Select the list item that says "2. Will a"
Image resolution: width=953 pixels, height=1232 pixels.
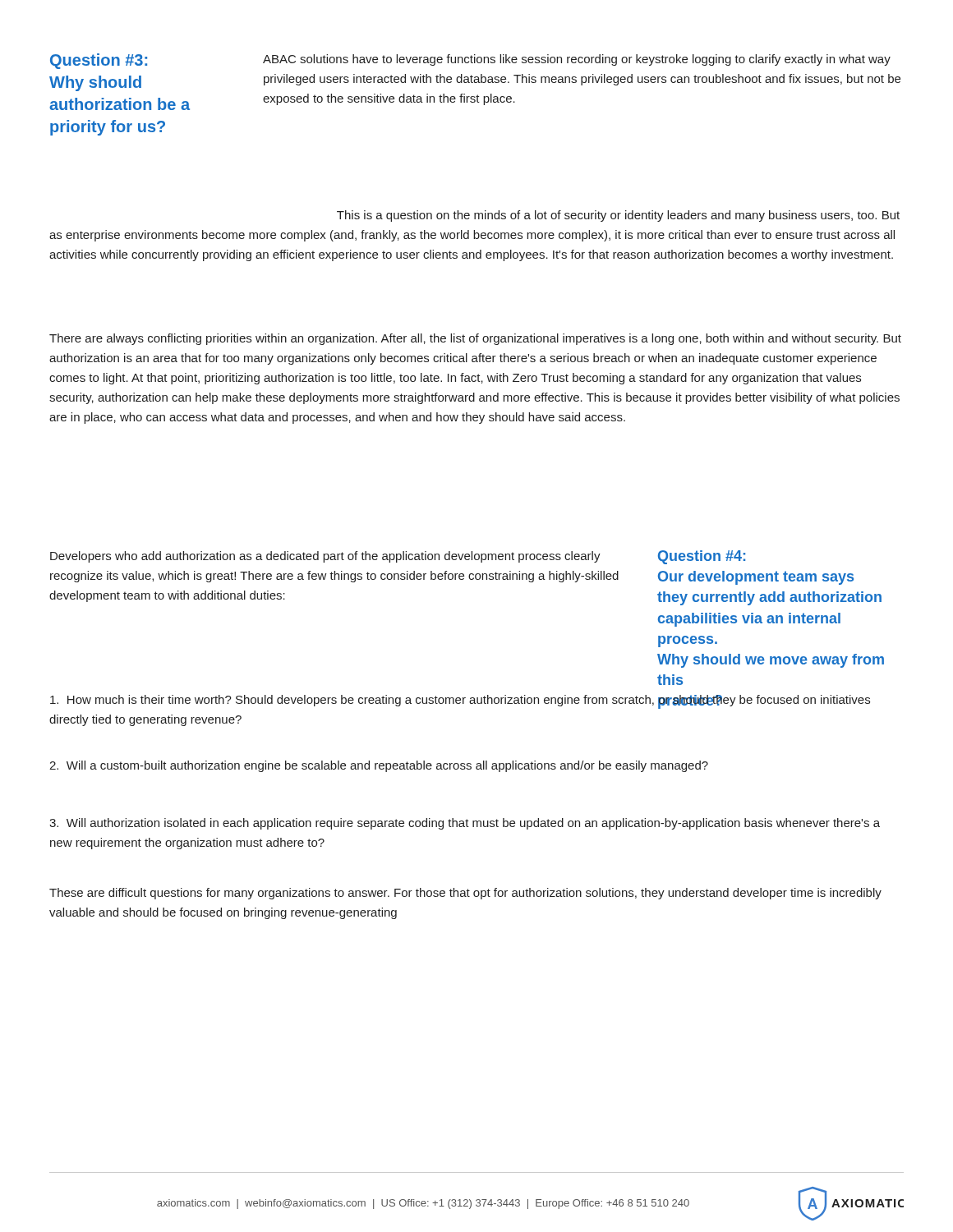tap(476, 765)
